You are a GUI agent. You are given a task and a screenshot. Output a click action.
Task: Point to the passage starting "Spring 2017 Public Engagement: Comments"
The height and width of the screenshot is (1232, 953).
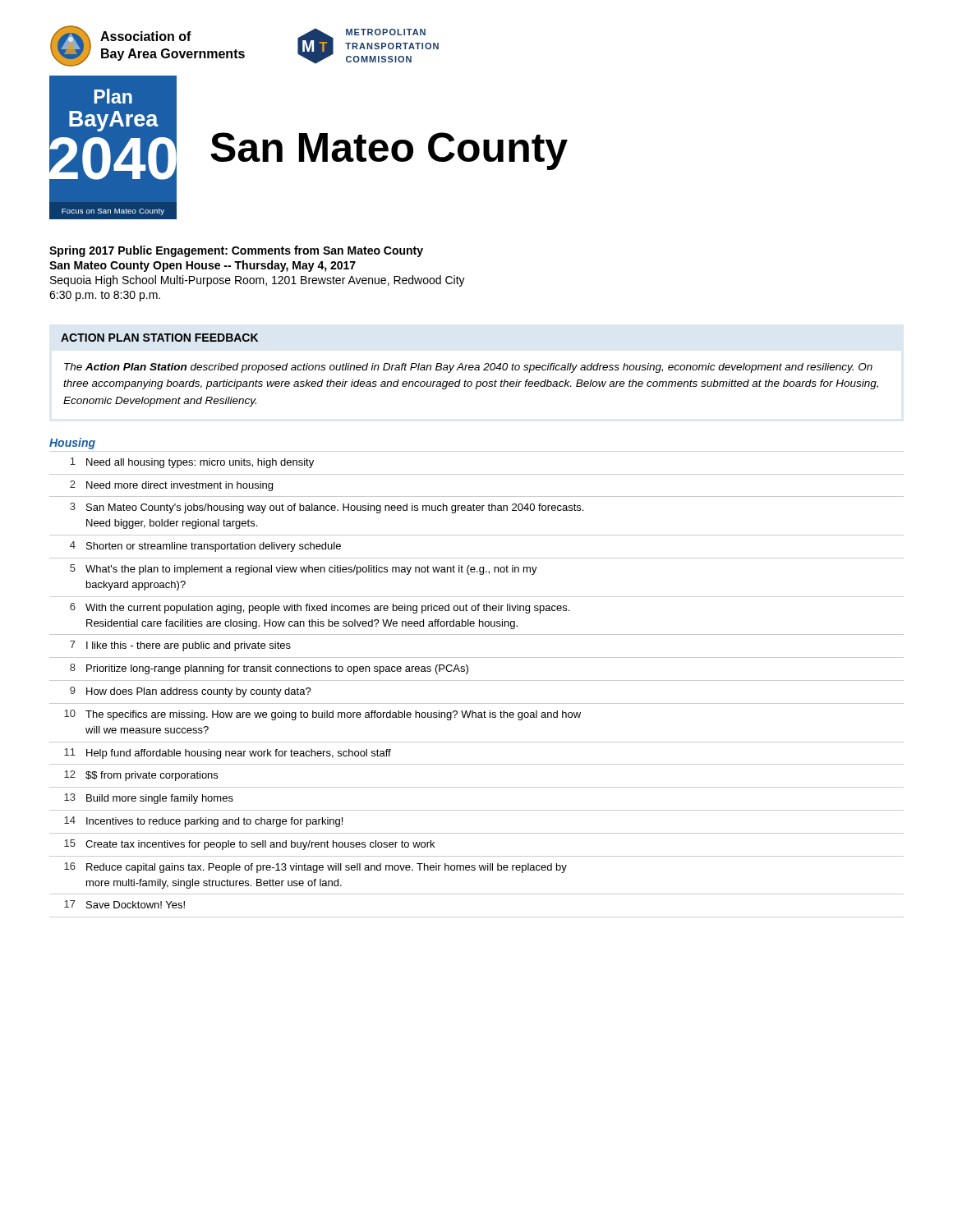[x=236, y=251]
